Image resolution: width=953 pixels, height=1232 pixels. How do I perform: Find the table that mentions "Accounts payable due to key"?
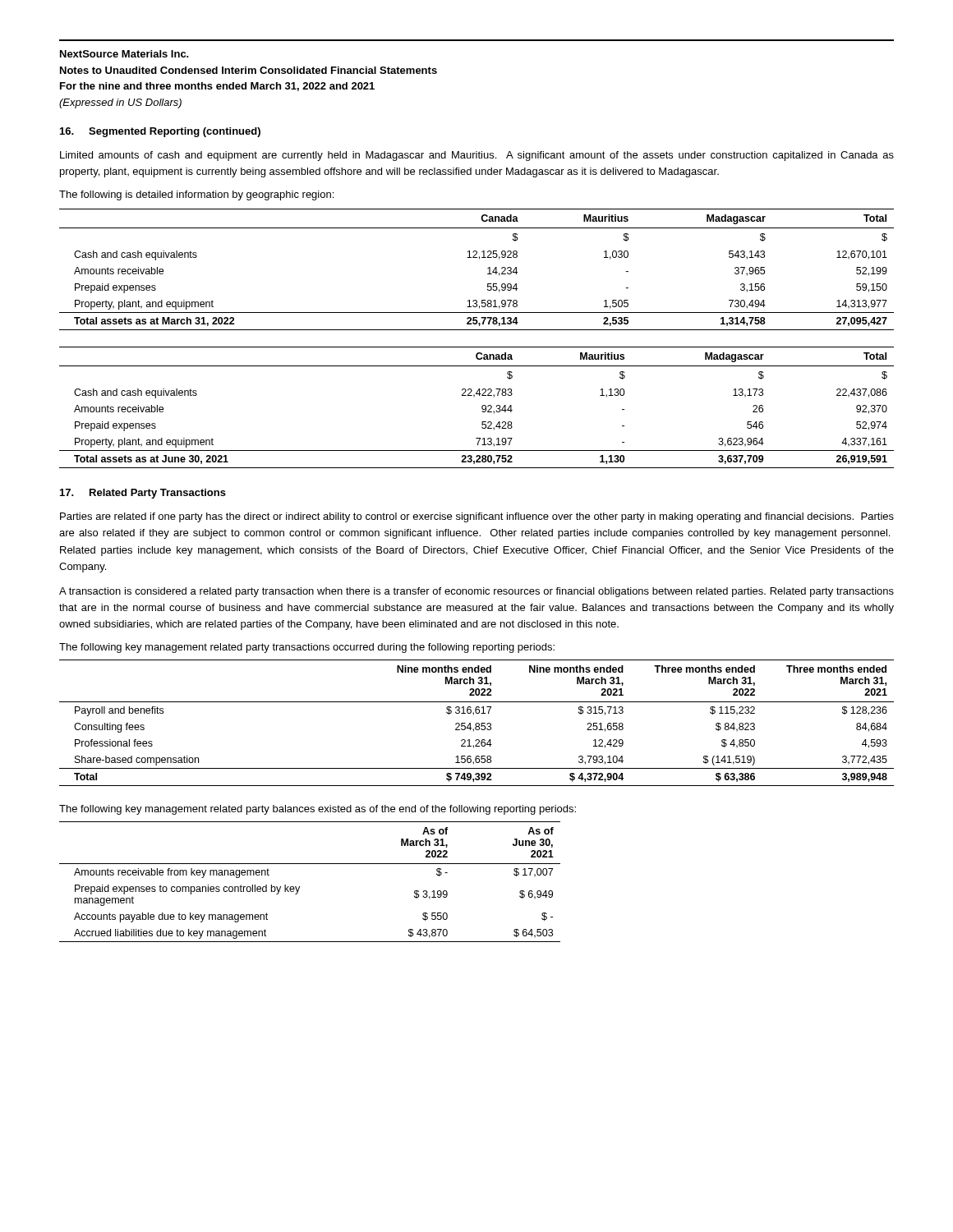tap(476, 882)
